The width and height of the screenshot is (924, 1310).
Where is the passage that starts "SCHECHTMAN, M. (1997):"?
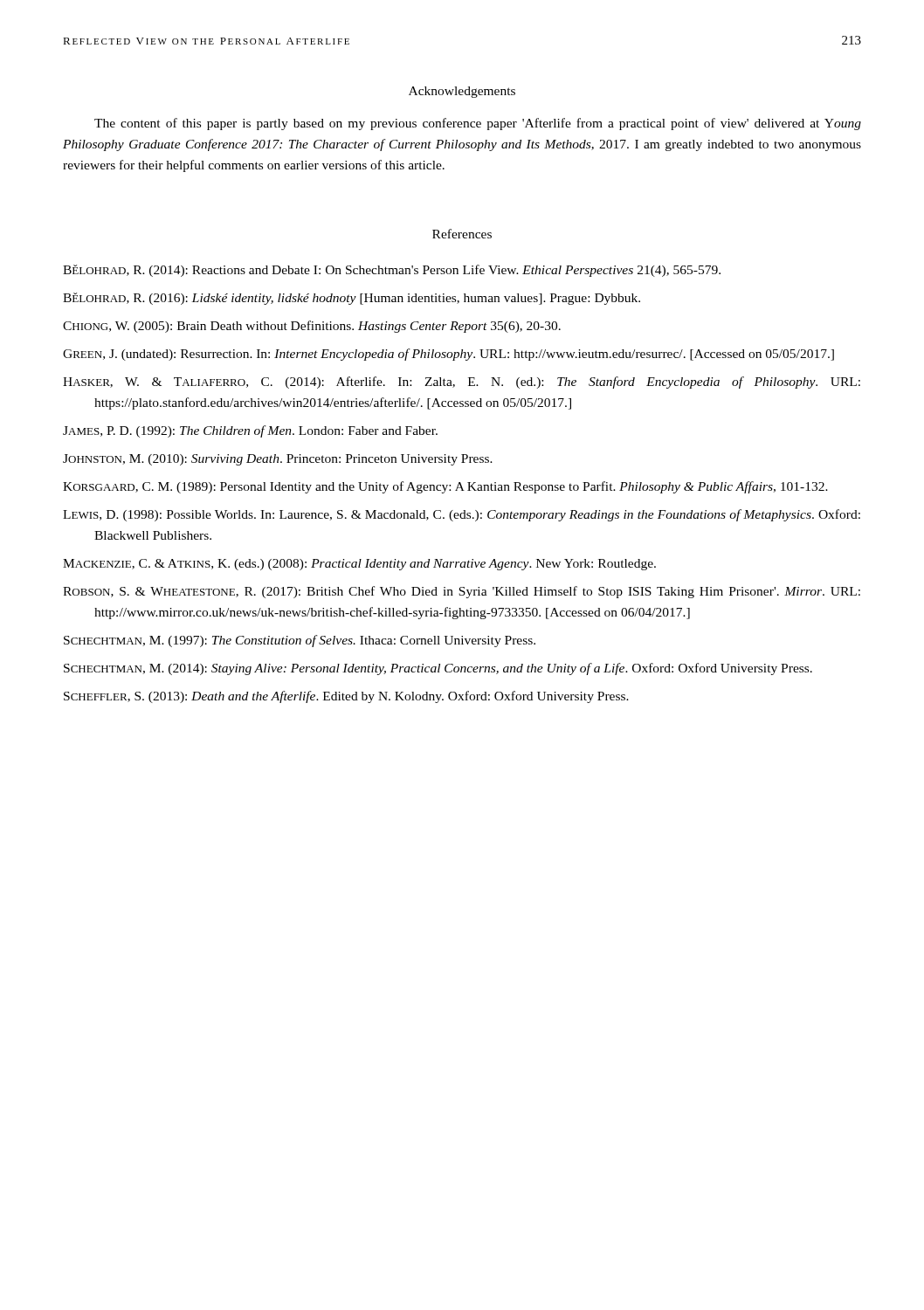300,640
